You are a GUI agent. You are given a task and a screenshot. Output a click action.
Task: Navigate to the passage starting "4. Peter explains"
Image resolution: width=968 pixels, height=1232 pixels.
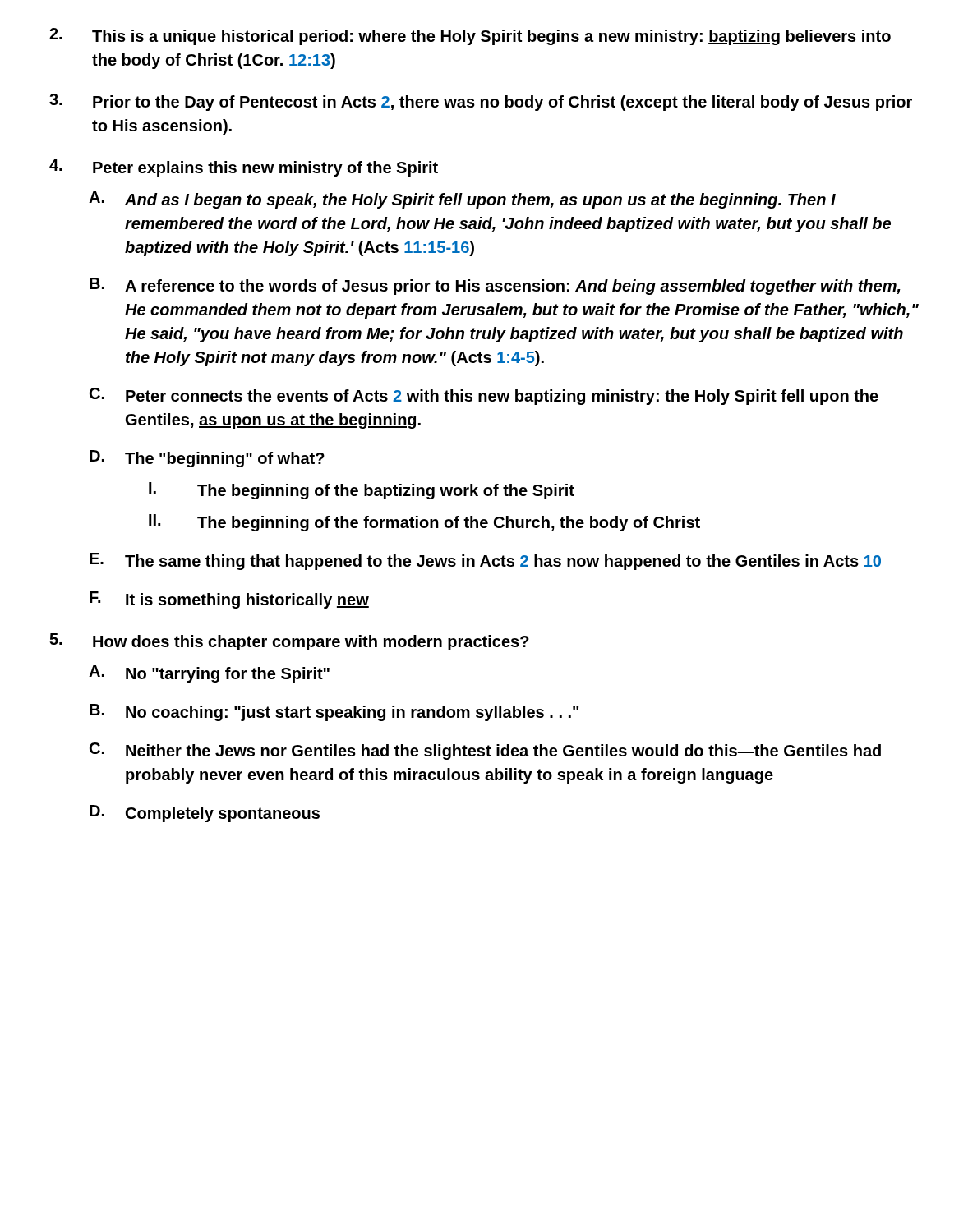click(x=244, y=168)
